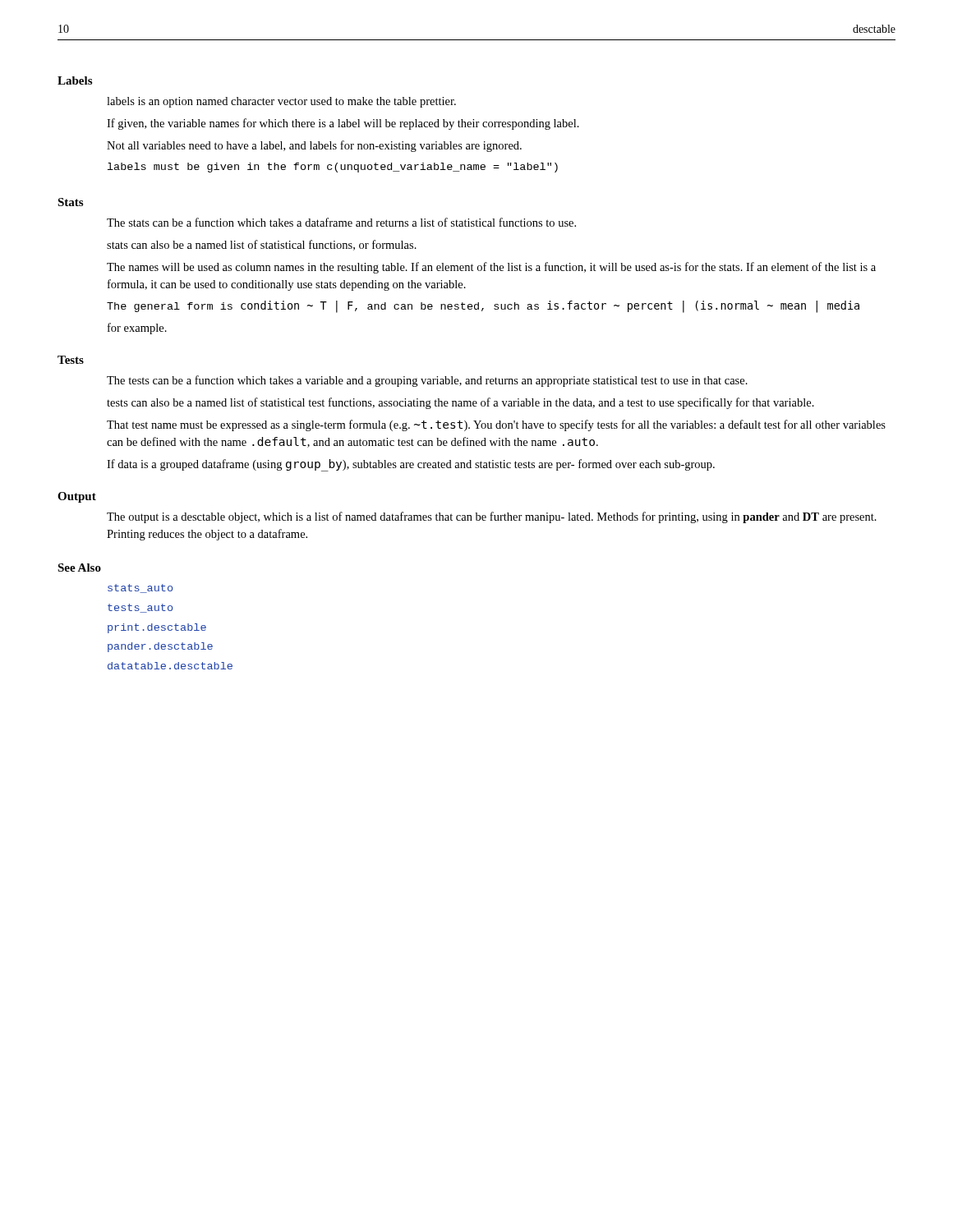Find the block on this page that starts "tests can also be a named list"
Image resolution: width=953 pixels, height=1232 pixels.
pos(461,403)
